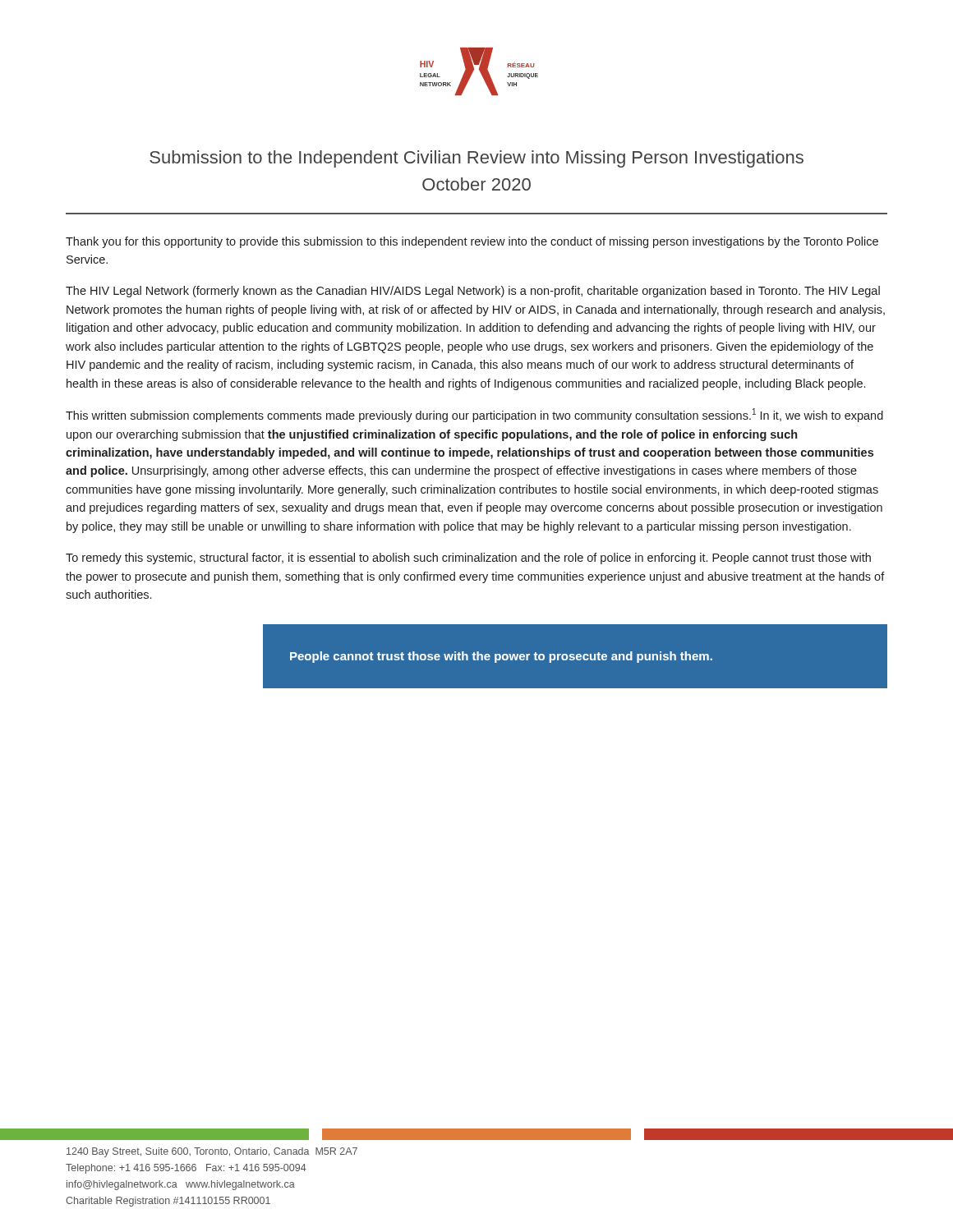Point to the element starting "Thank you for this opportunity to"

[x=472, y=250]
